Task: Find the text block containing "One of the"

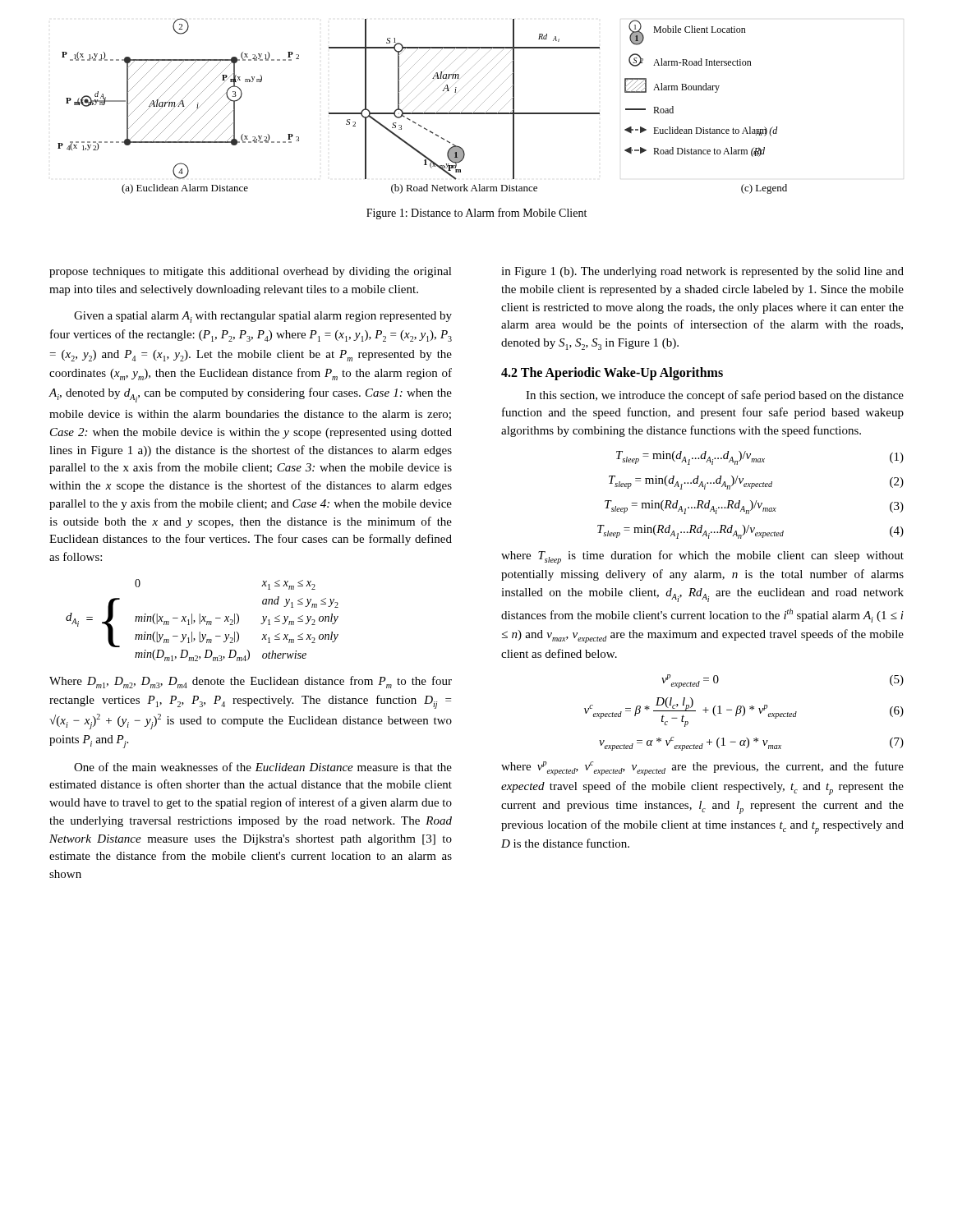Action: (x=251, y=821)
